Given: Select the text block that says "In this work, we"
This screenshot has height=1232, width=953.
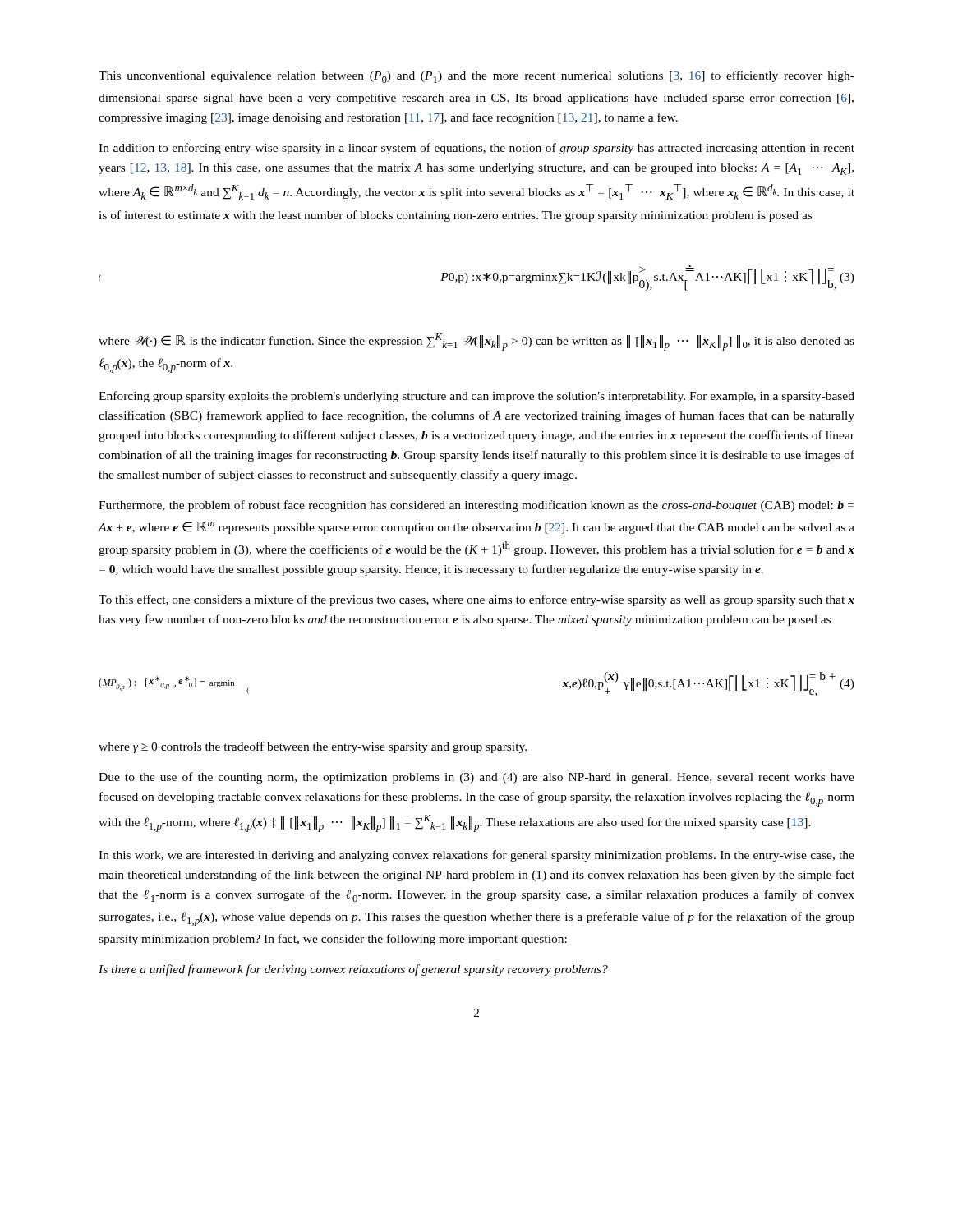Looking at the screenshot, I should tap(476, 897).
